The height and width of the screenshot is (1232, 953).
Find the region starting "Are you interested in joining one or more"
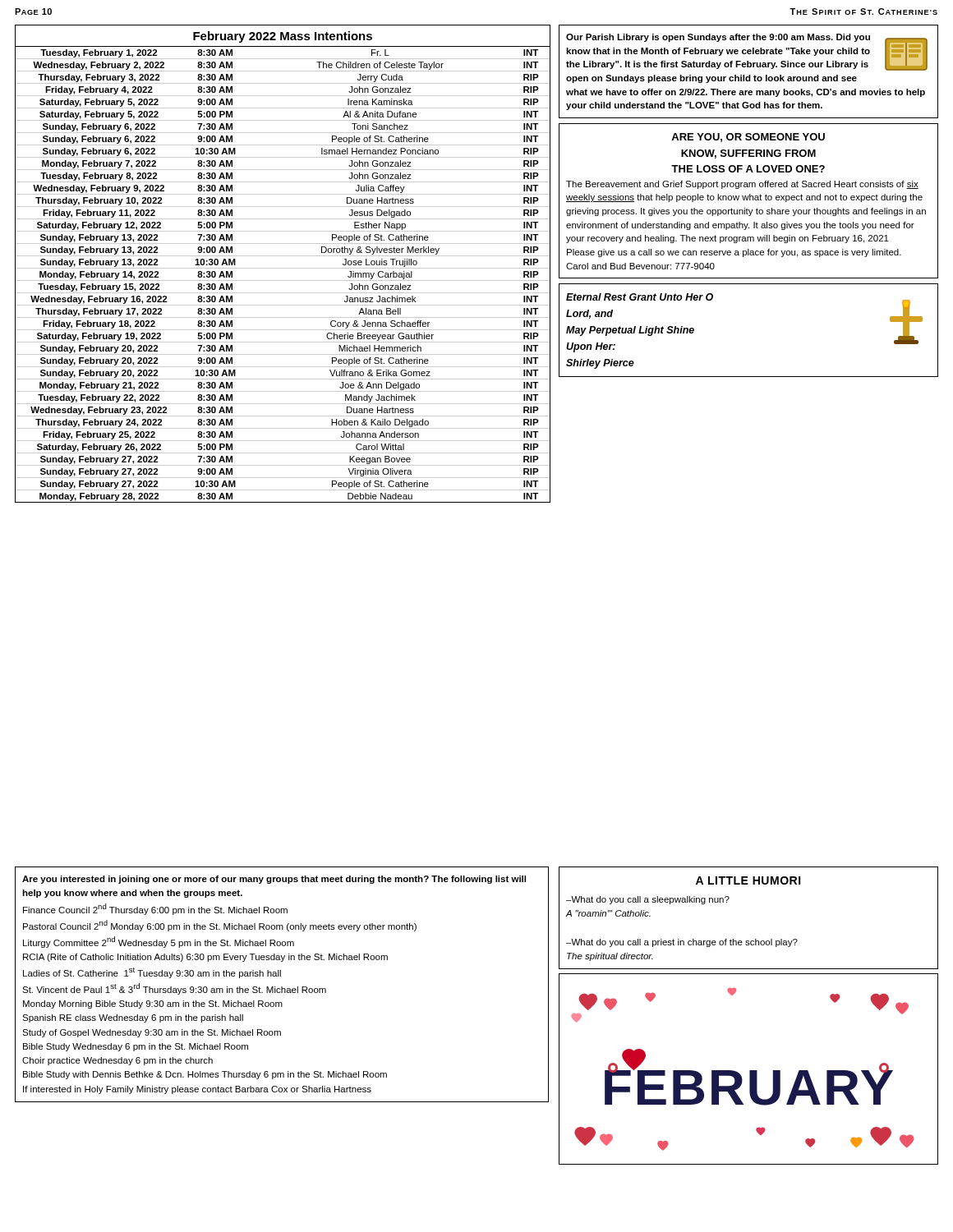point(274,984)
